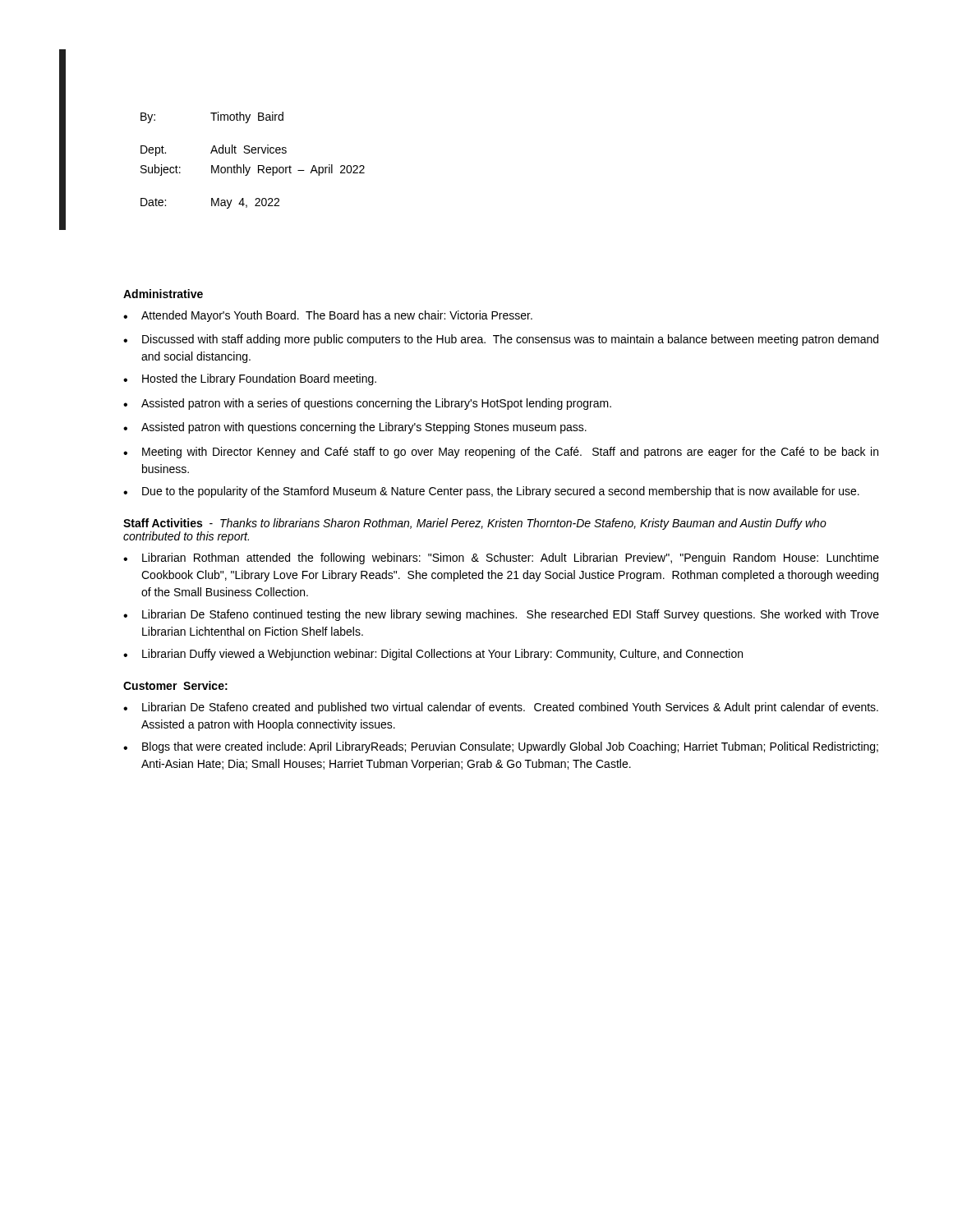Image resolution: width=953 pixels, height=1232 pixels.
Task: Find the block on this page that starts "• Librarian Duffy viewed a Webjunction webinar:"
Action: click(x=501, y=655)
